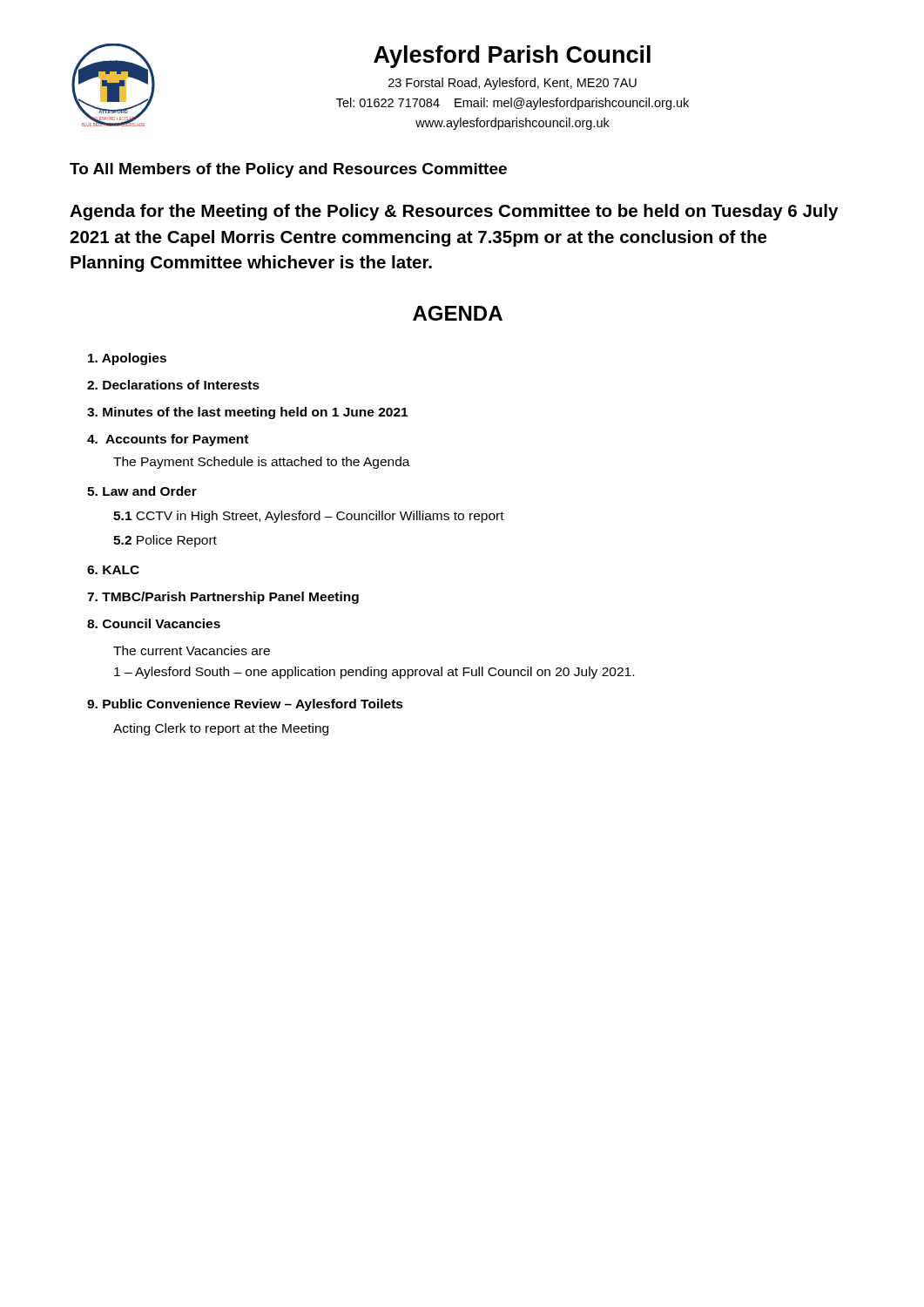This screenshot has width=924, height=1307.
Task: Find the list item containing "8. Council Vacancies"
Action: tap(154, 624)
